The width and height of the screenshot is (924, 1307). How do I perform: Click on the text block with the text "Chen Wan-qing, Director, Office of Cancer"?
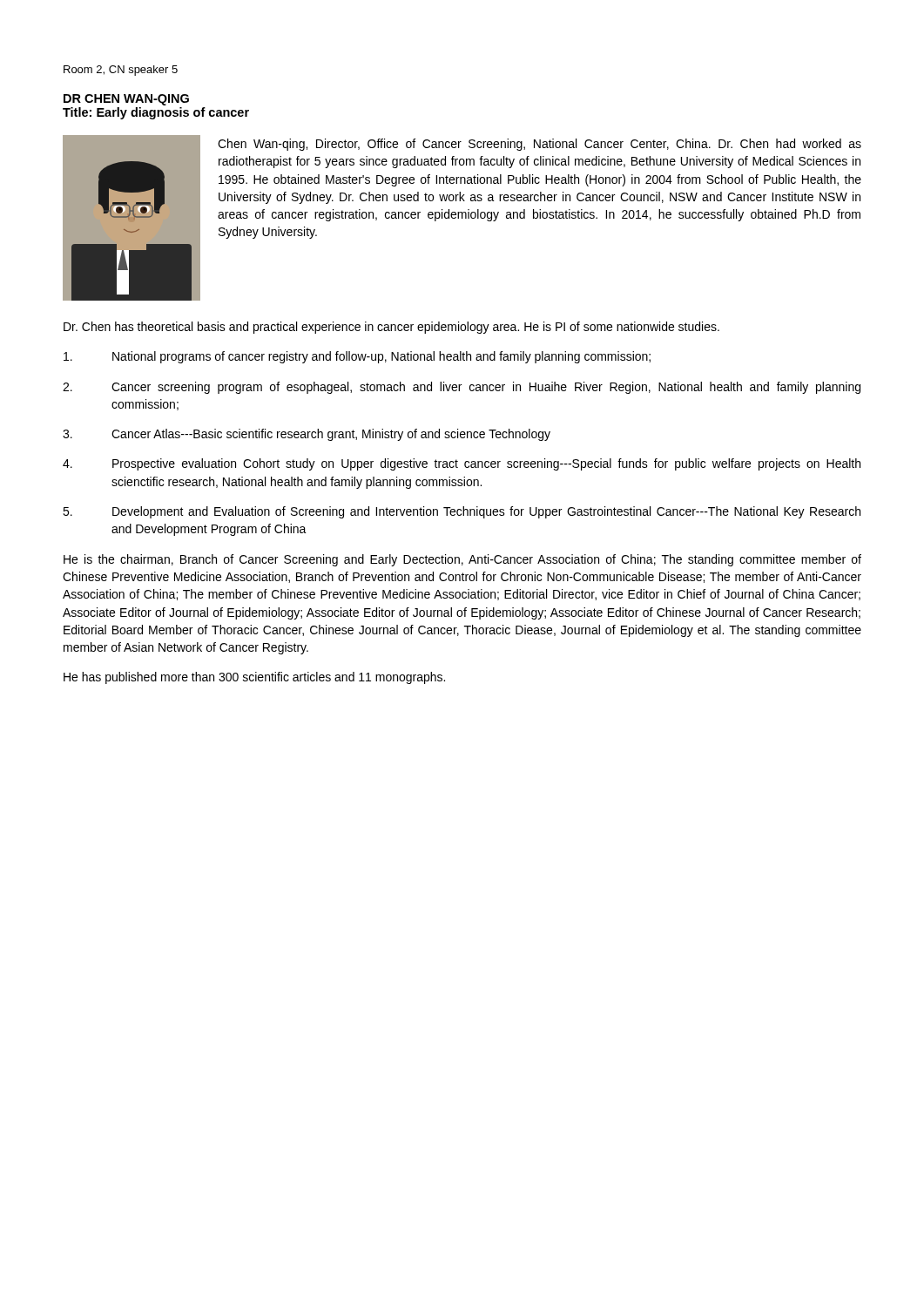click(539, 188)
